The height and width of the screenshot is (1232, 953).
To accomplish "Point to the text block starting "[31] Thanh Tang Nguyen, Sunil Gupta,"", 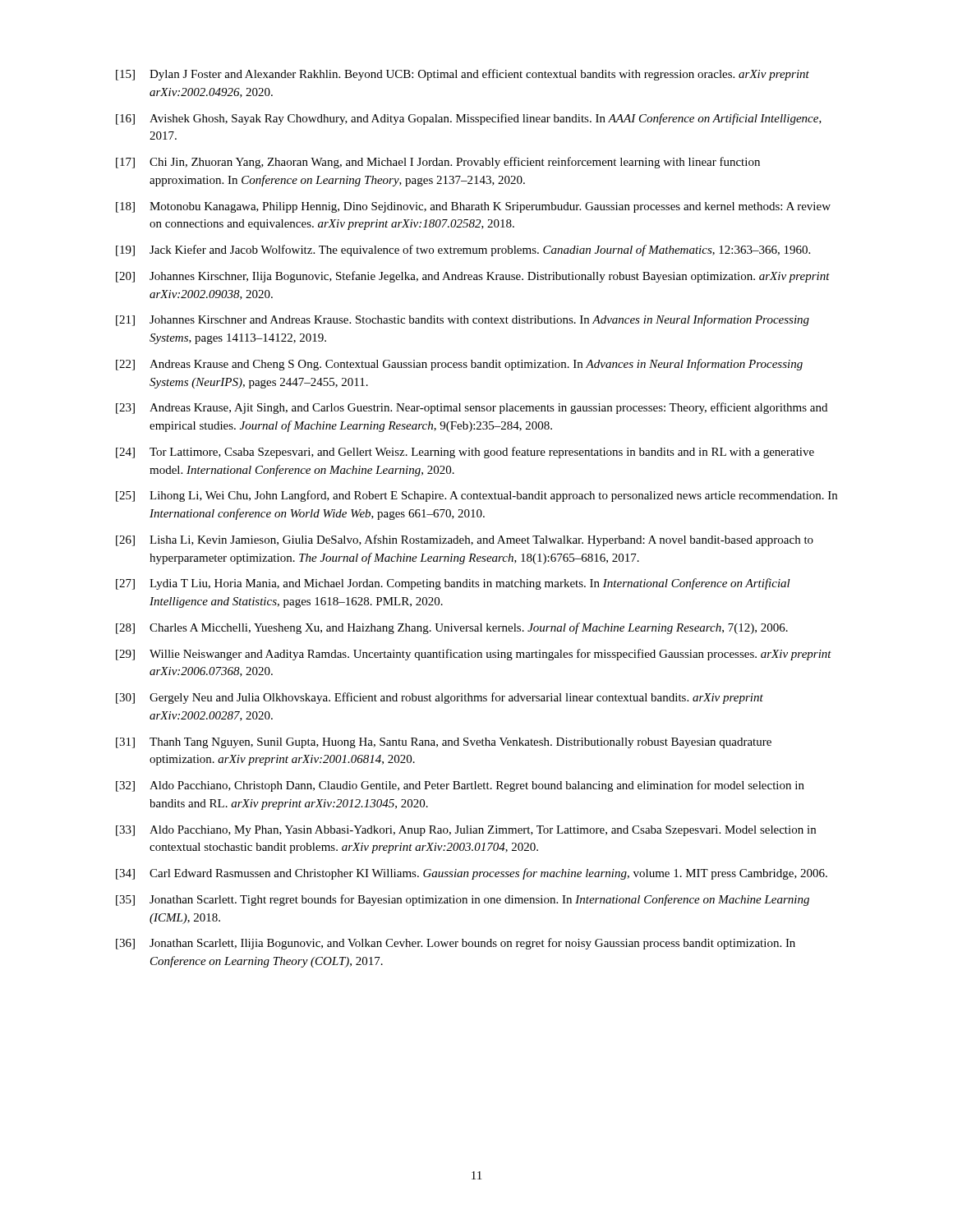I will [x=476, y=751].
